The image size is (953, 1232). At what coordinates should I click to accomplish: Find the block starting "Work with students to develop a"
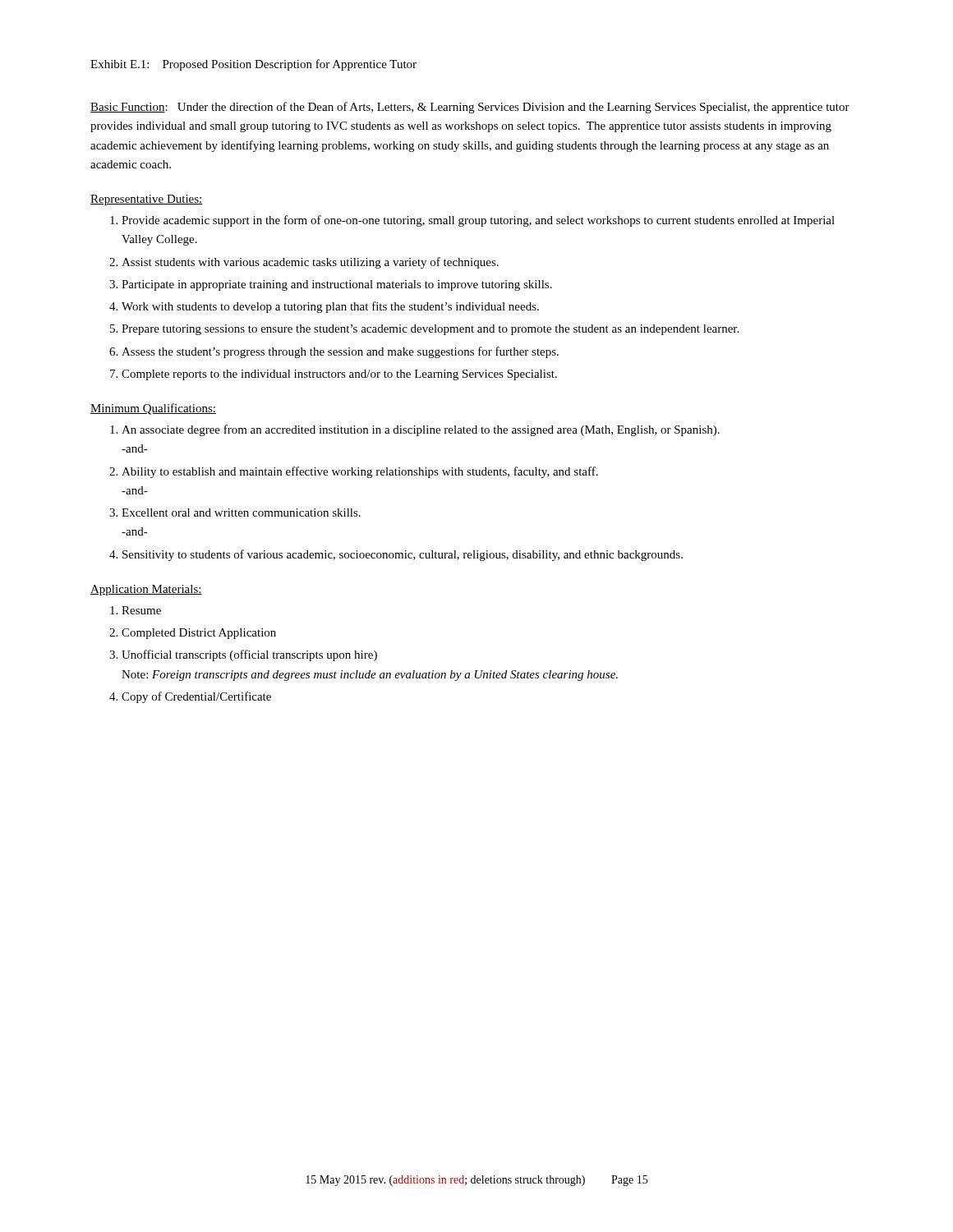click(x=331, y=306)
